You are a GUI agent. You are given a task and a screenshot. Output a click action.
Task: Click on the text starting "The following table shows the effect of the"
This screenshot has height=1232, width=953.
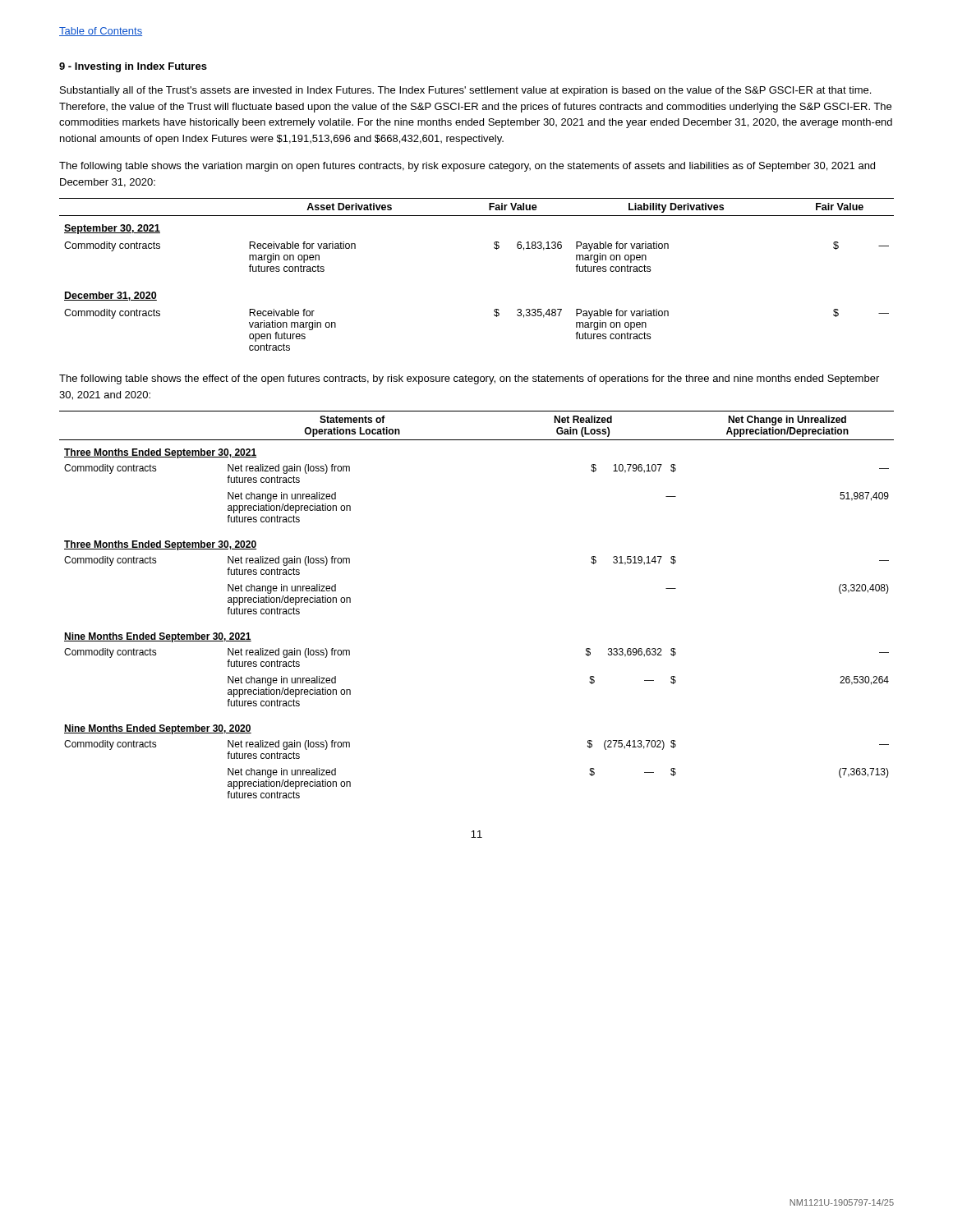(469, 386)
